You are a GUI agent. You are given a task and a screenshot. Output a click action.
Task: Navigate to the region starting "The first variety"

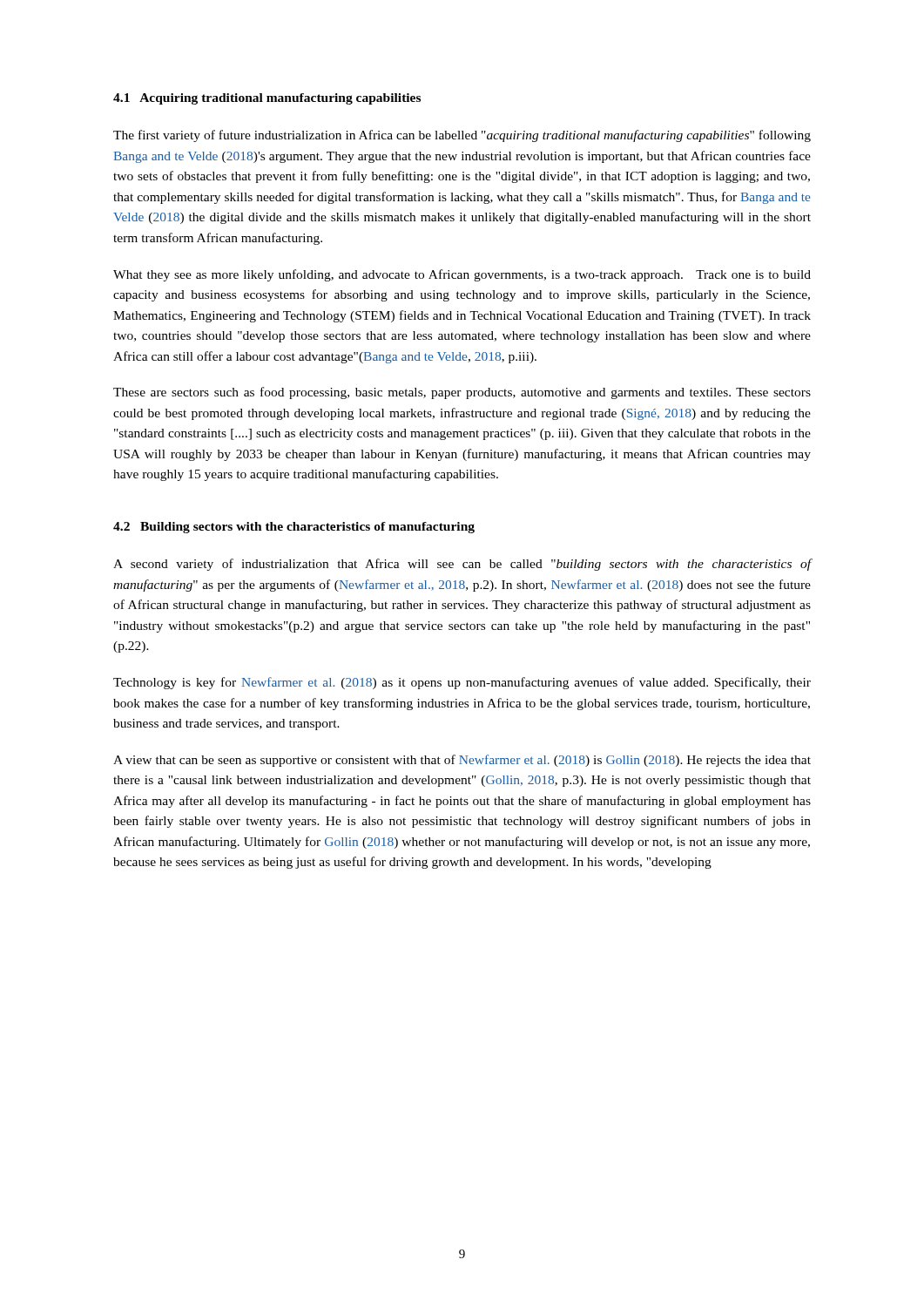coord(462,186)
